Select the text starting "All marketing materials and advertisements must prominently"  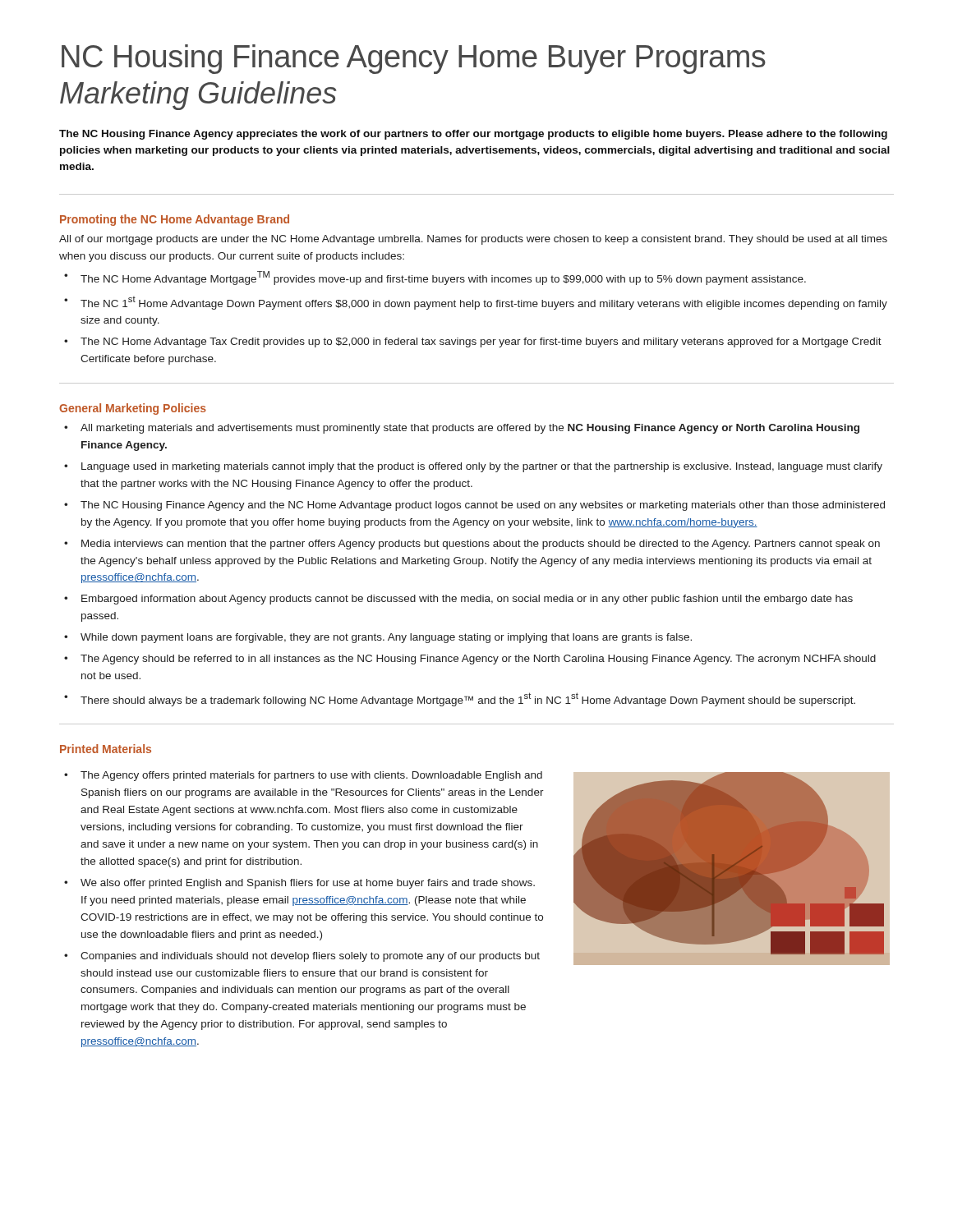click(470, 436)
